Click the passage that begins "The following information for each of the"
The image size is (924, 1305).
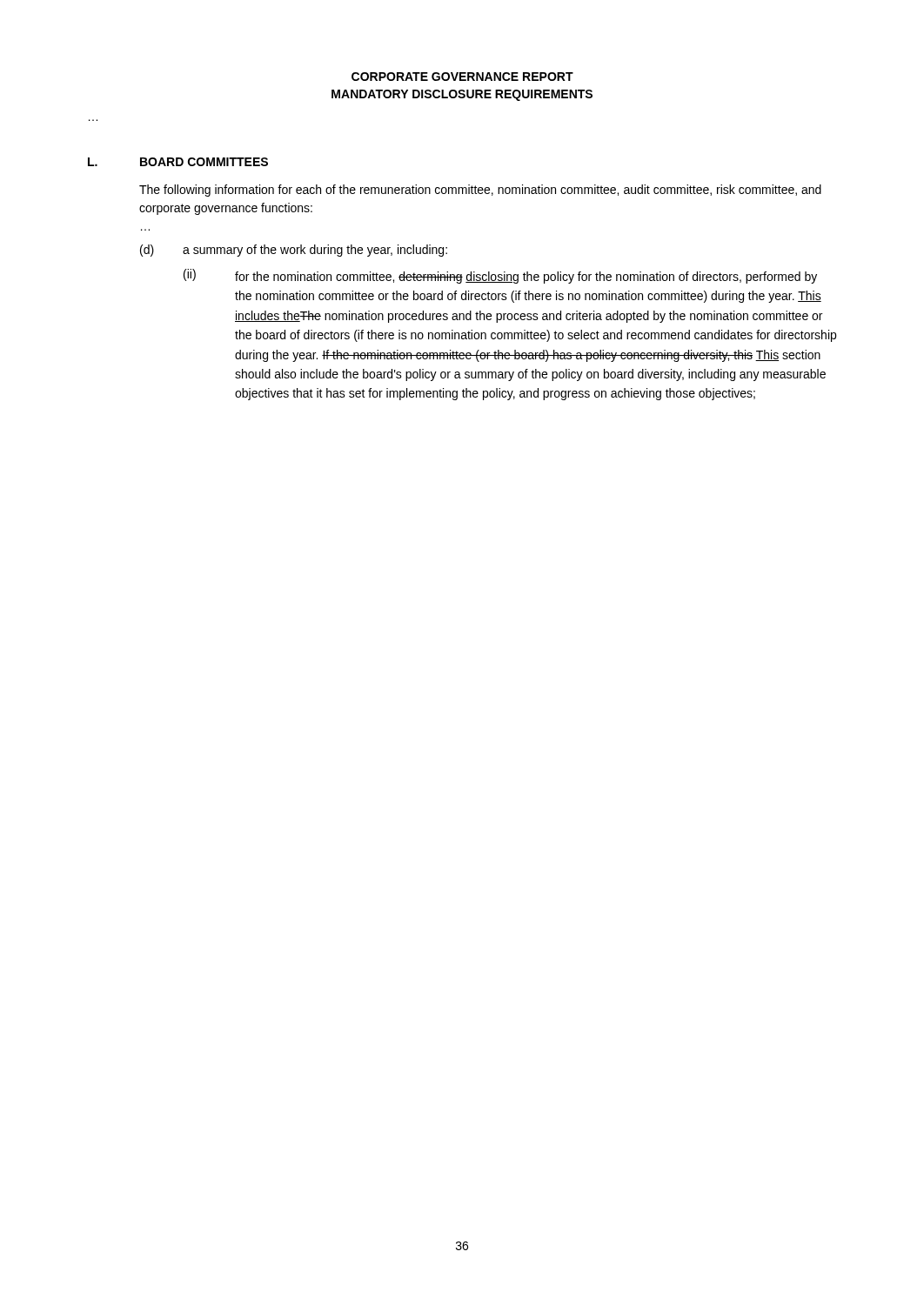tap(480, 191)
